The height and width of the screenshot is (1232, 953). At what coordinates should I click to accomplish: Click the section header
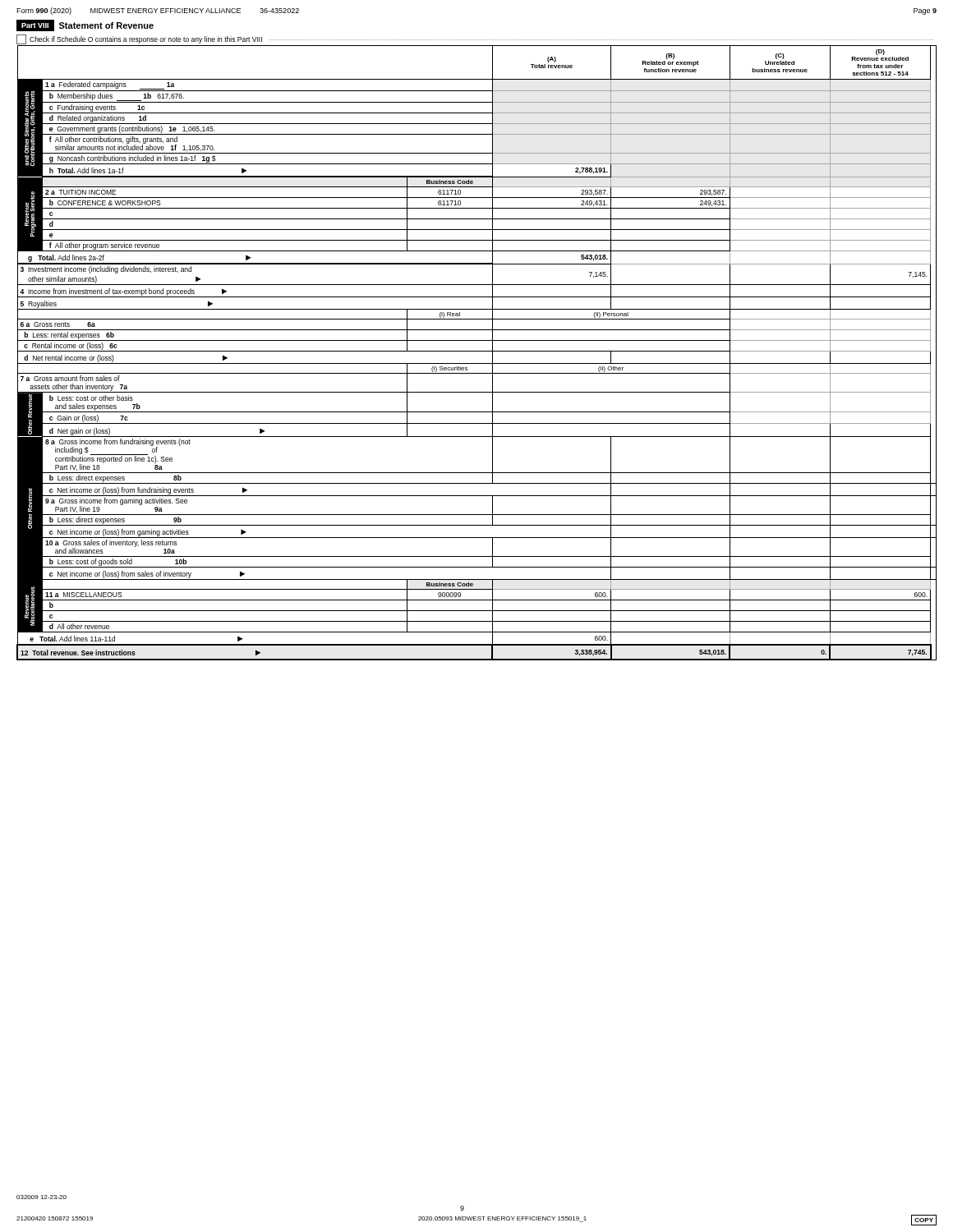pos(85,25)
